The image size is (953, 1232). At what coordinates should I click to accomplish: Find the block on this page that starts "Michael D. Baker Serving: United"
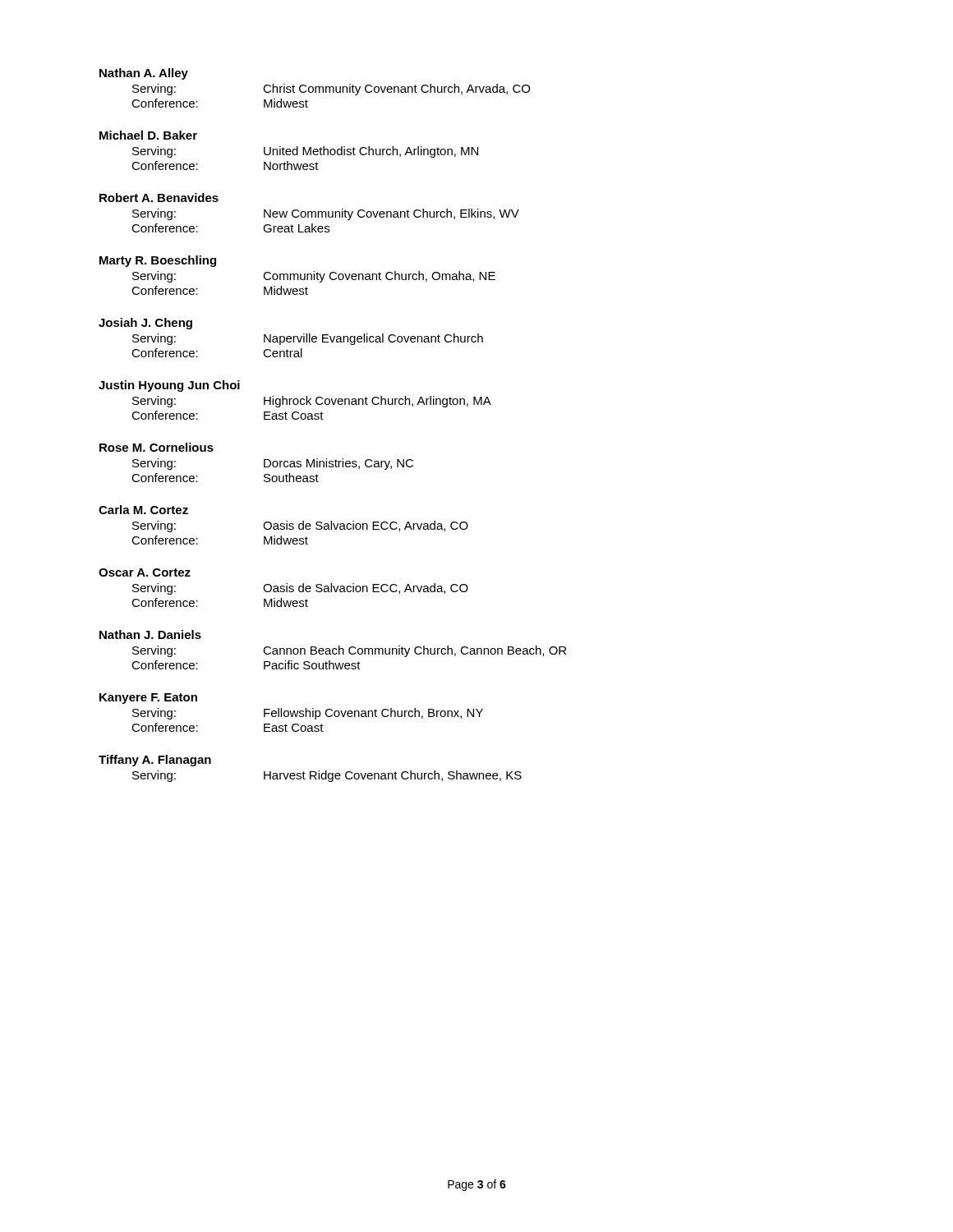tap(476, 150)
